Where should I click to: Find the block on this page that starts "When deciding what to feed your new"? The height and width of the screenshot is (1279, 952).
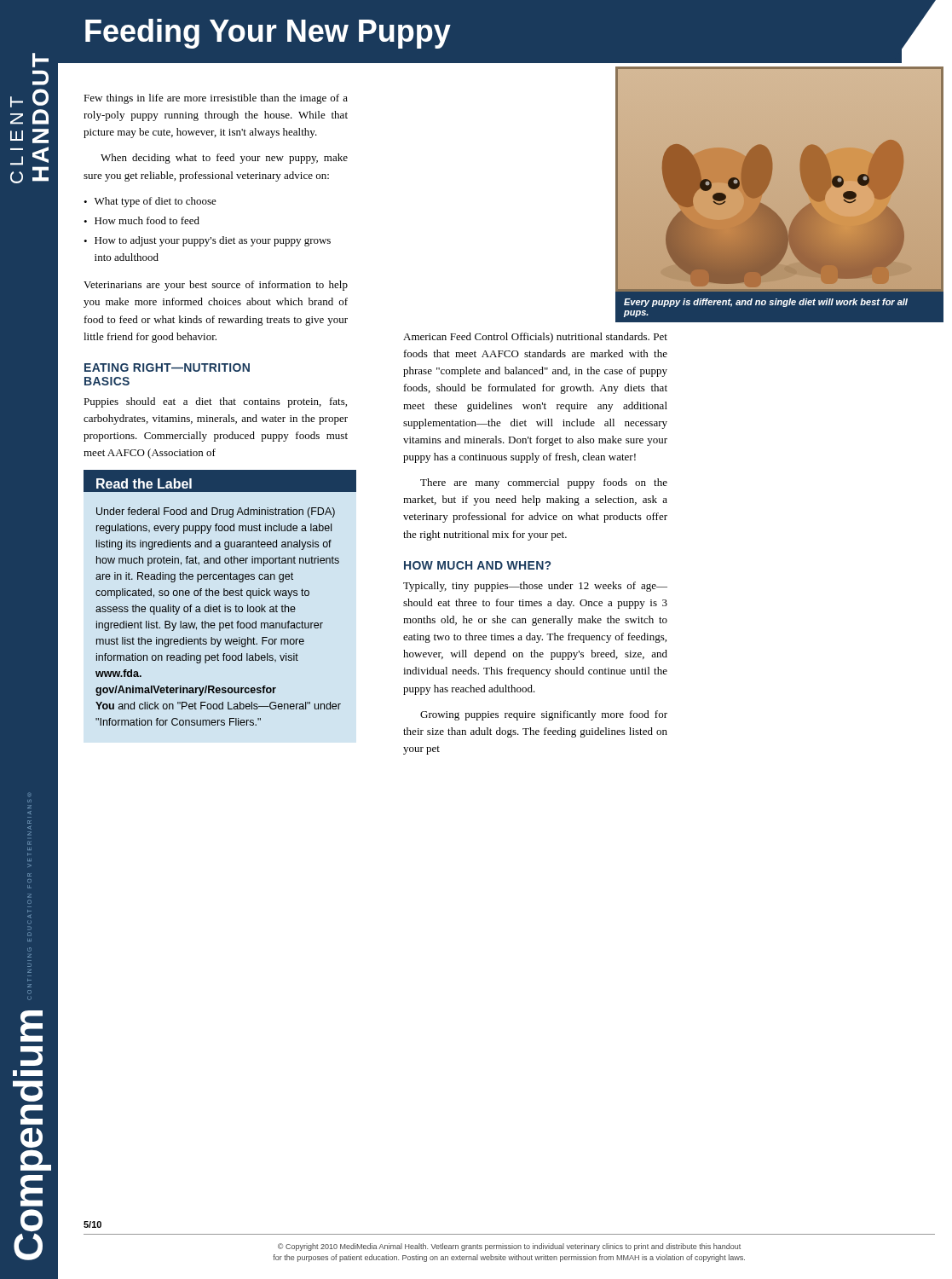(x=216, y=167)
